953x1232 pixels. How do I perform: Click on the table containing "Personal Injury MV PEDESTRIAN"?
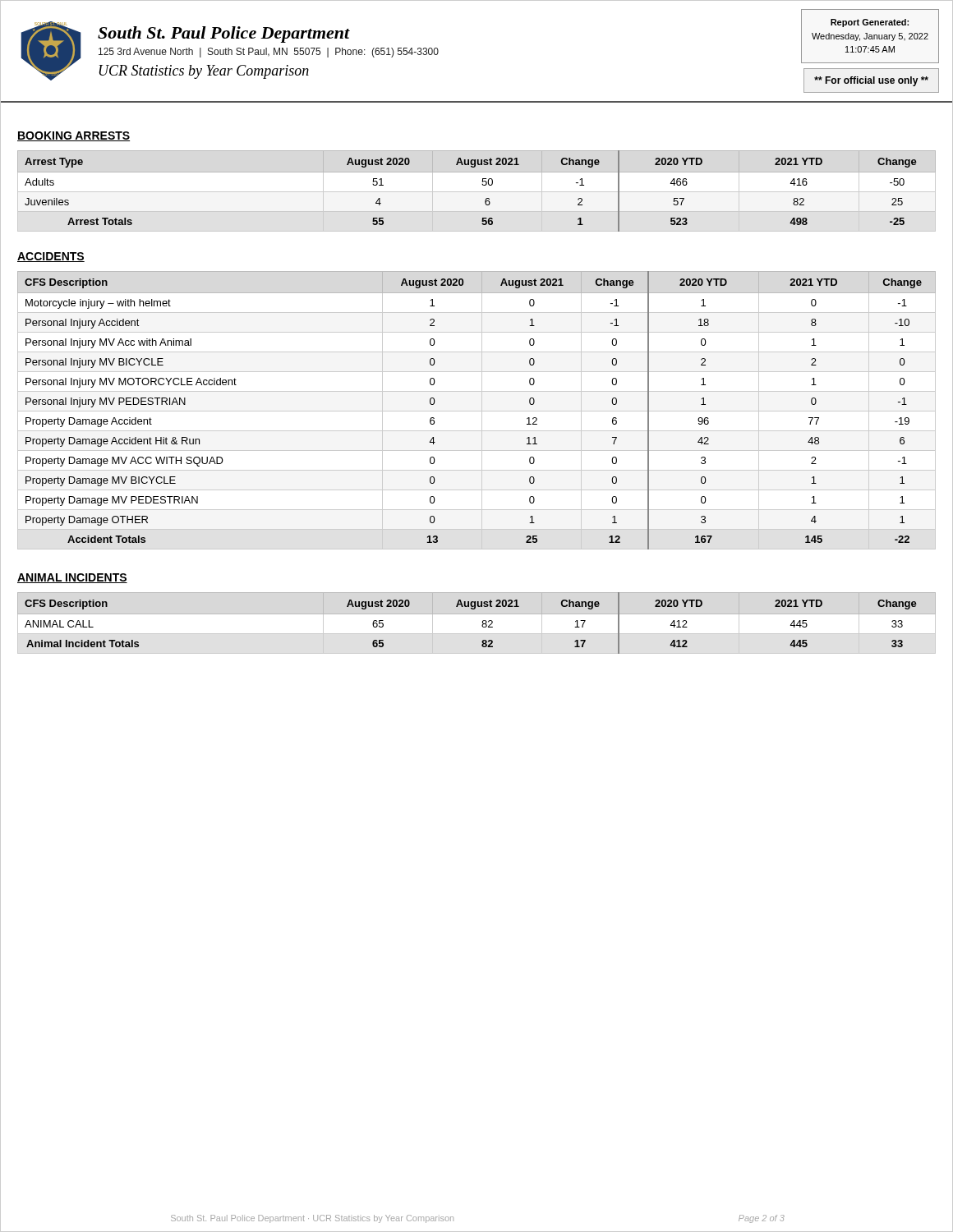[x=476, y=410]
